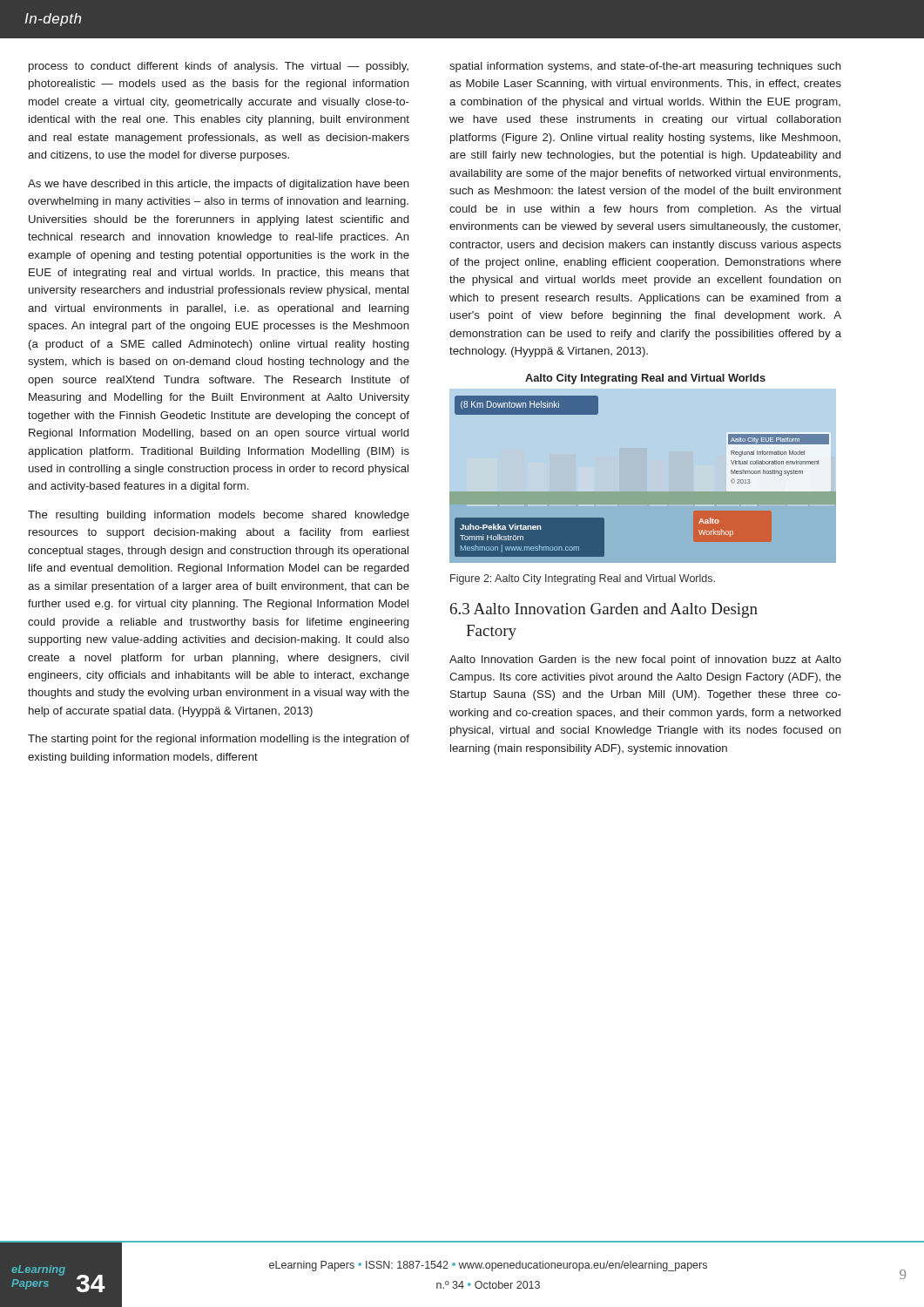Screen dimensions: 1307x924
Task: Find the block starting "6.3 Aalto Innovation Garden"
Action: click(x=604, y=620)
